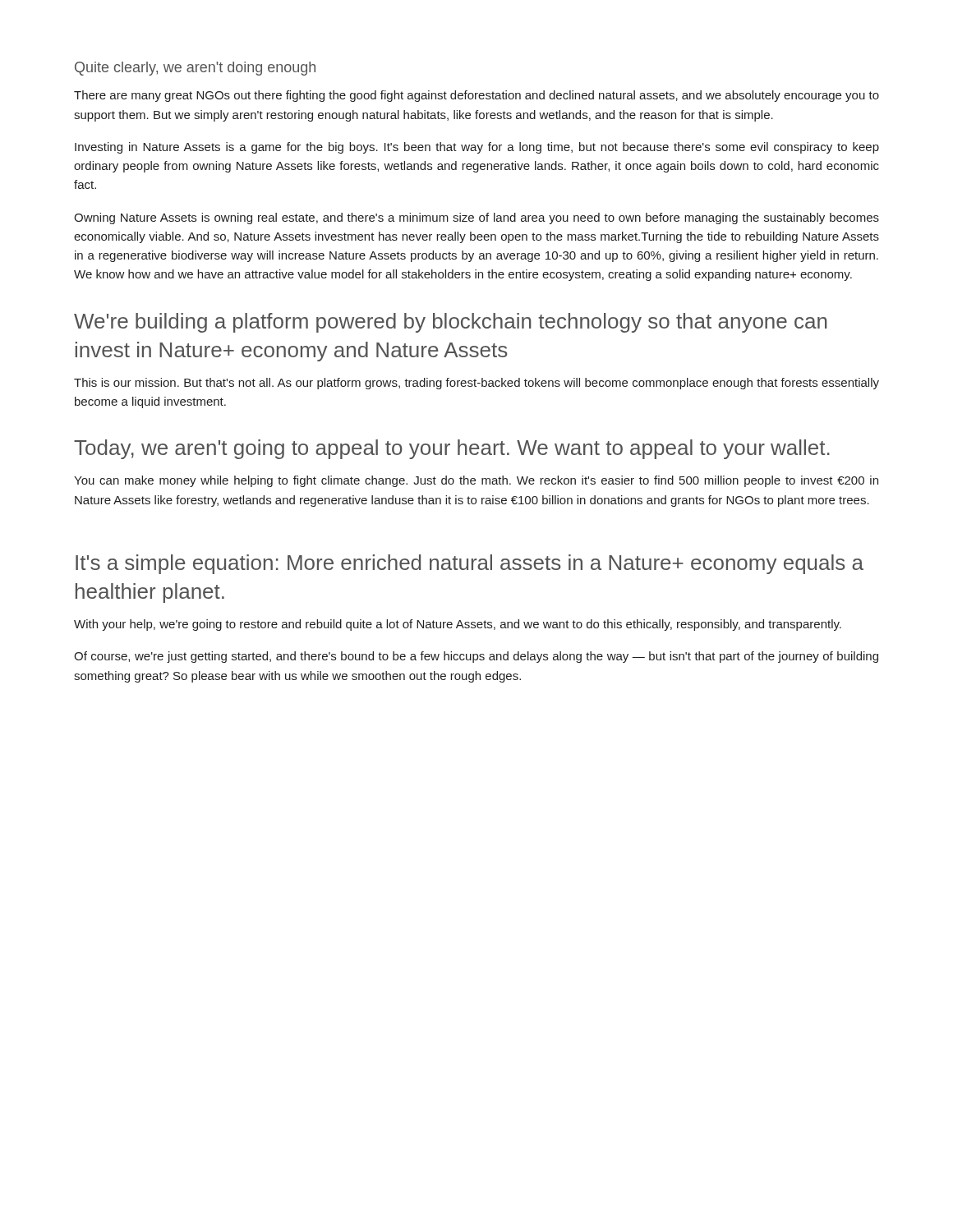Find a section header

pos(195,67)
